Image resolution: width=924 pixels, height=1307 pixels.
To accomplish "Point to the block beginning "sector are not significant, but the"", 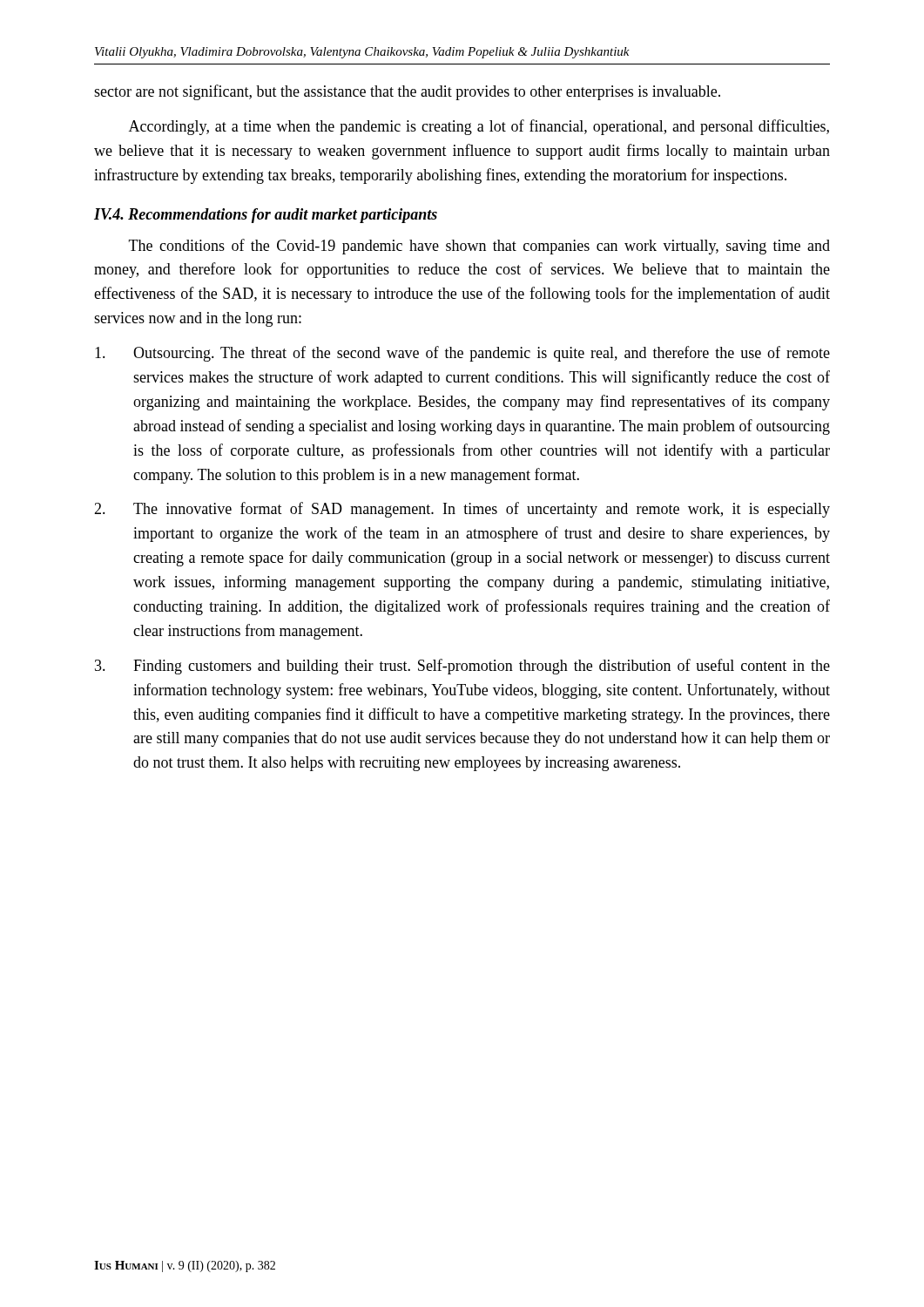I will coord(408,91).
